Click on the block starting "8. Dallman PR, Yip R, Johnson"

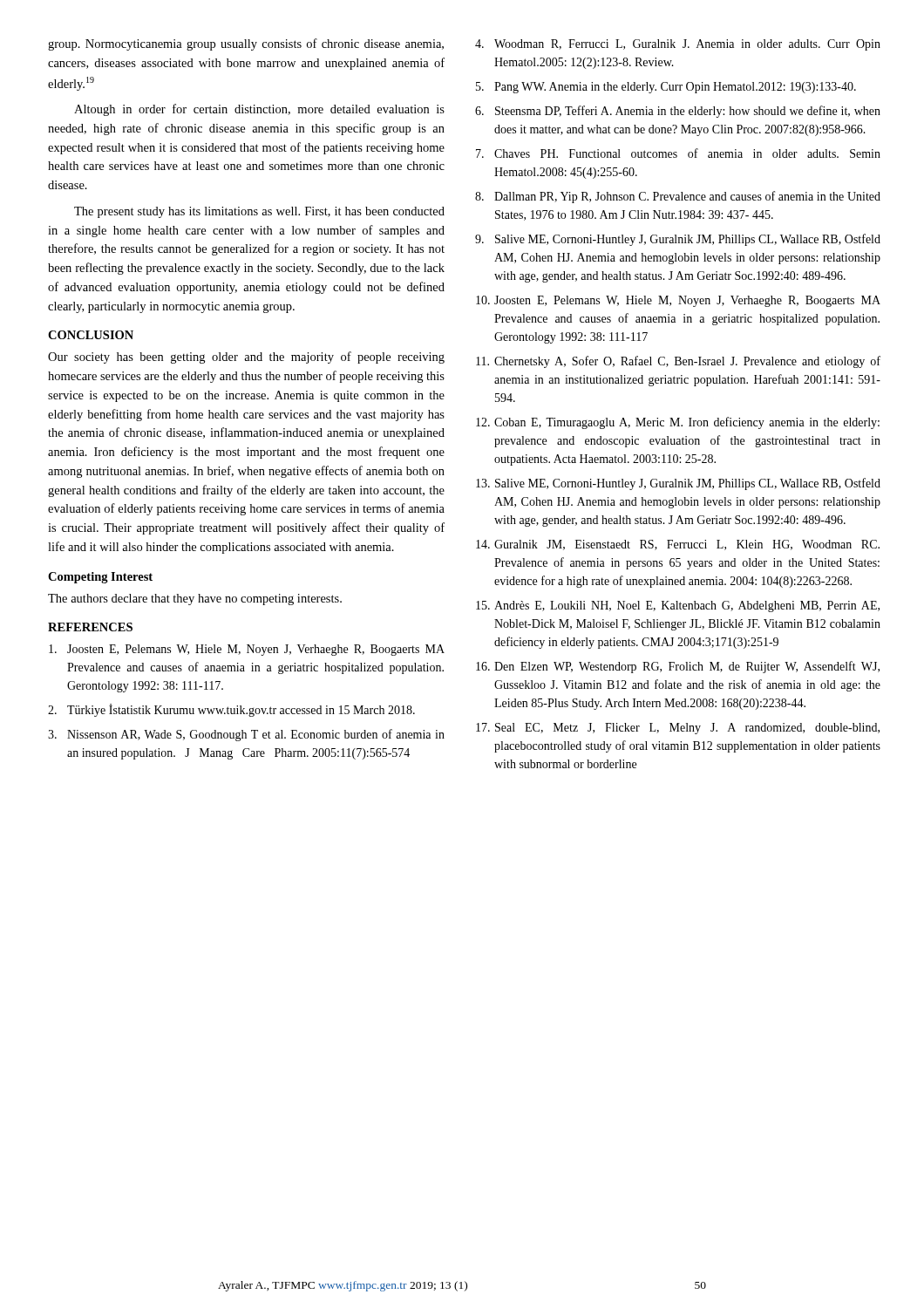(678, 206)
